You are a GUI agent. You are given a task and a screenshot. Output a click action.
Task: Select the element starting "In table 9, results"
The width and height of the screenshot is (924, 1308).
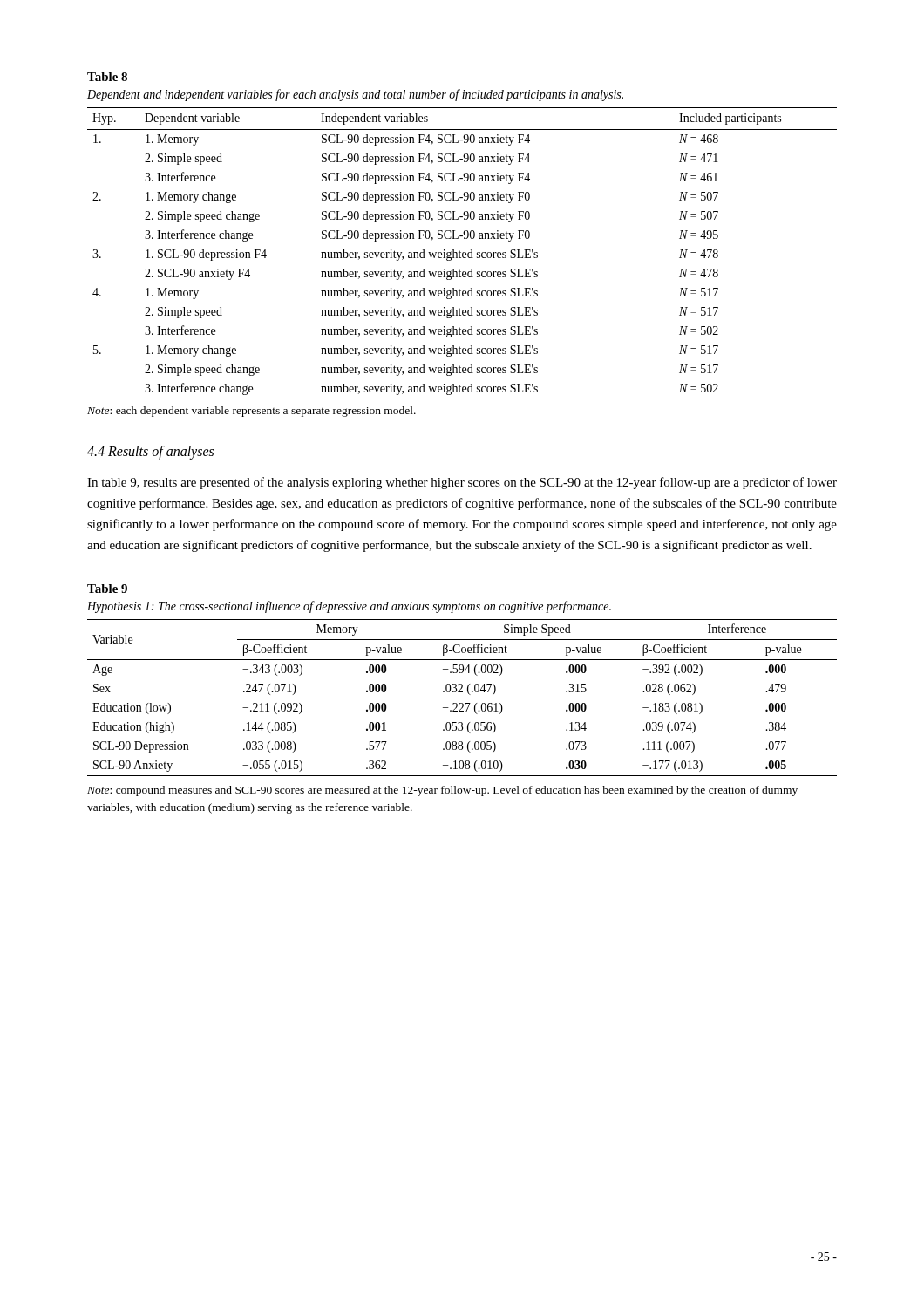point(462,514)
